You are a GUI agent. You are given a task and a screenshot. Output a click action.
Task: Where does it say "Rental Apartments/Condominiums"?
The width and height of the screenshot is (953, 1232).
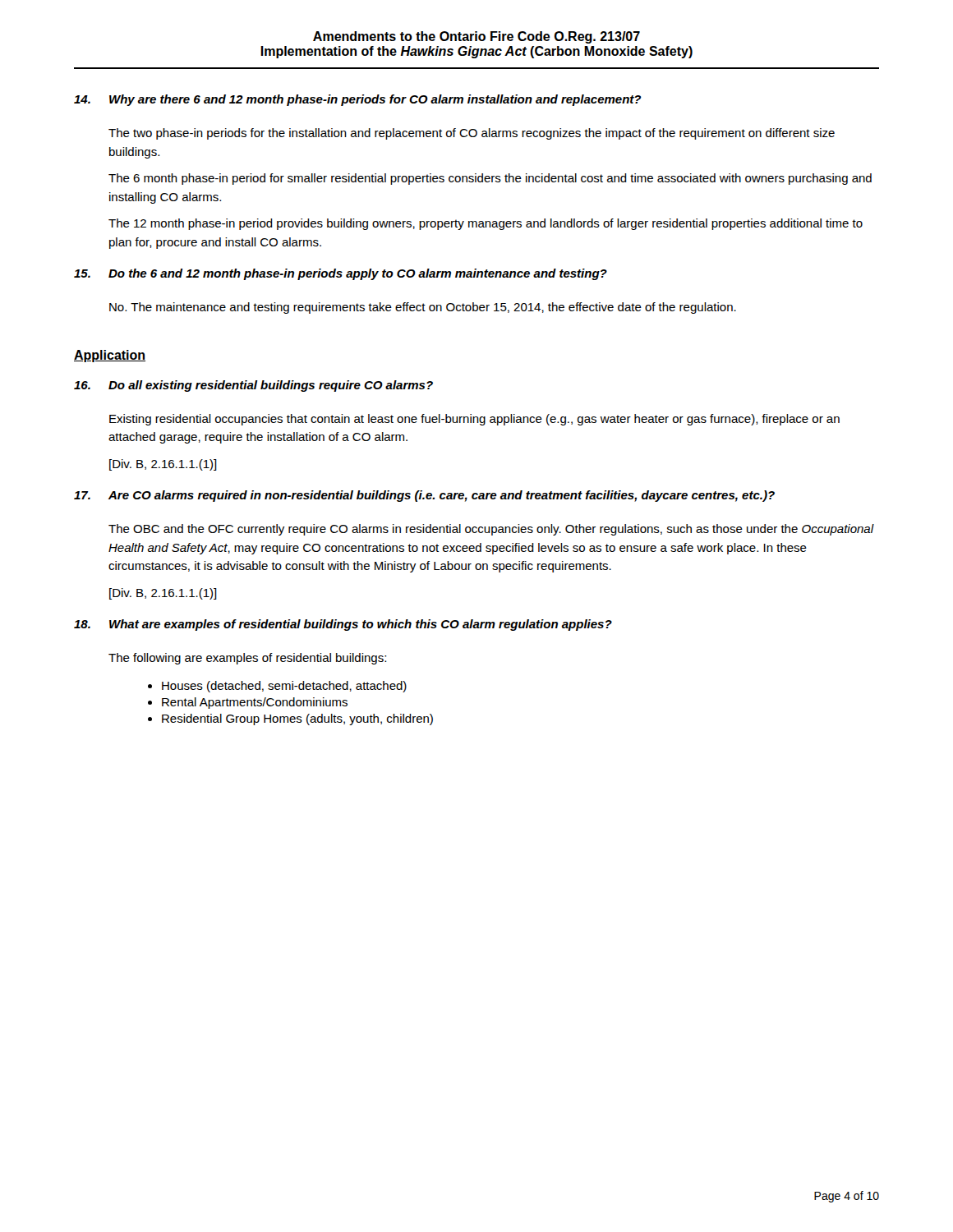tap(248, 703)
